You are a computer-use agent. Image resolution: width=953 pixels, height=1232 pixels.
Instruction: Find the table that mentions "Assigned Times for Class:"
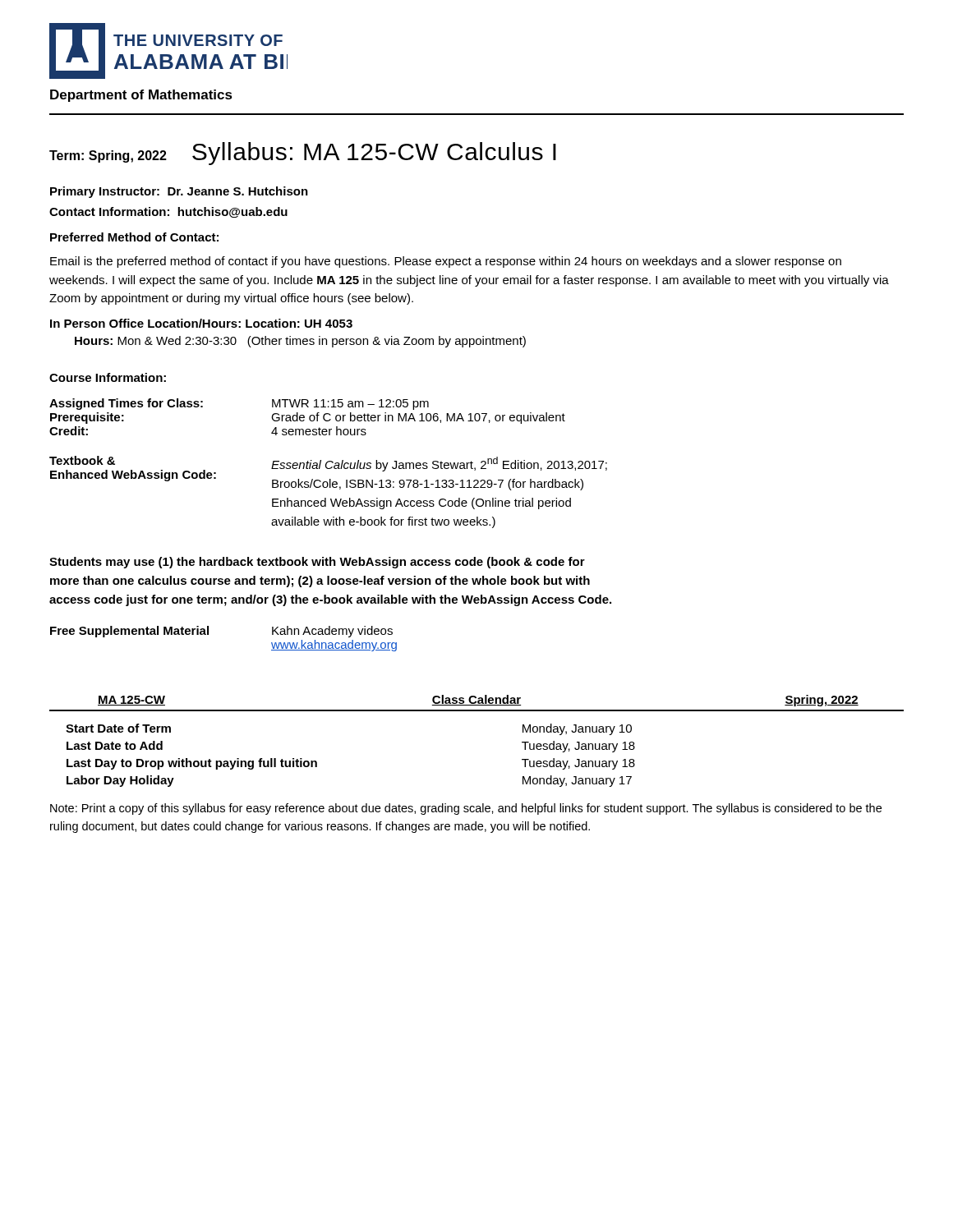pos(476,462)
